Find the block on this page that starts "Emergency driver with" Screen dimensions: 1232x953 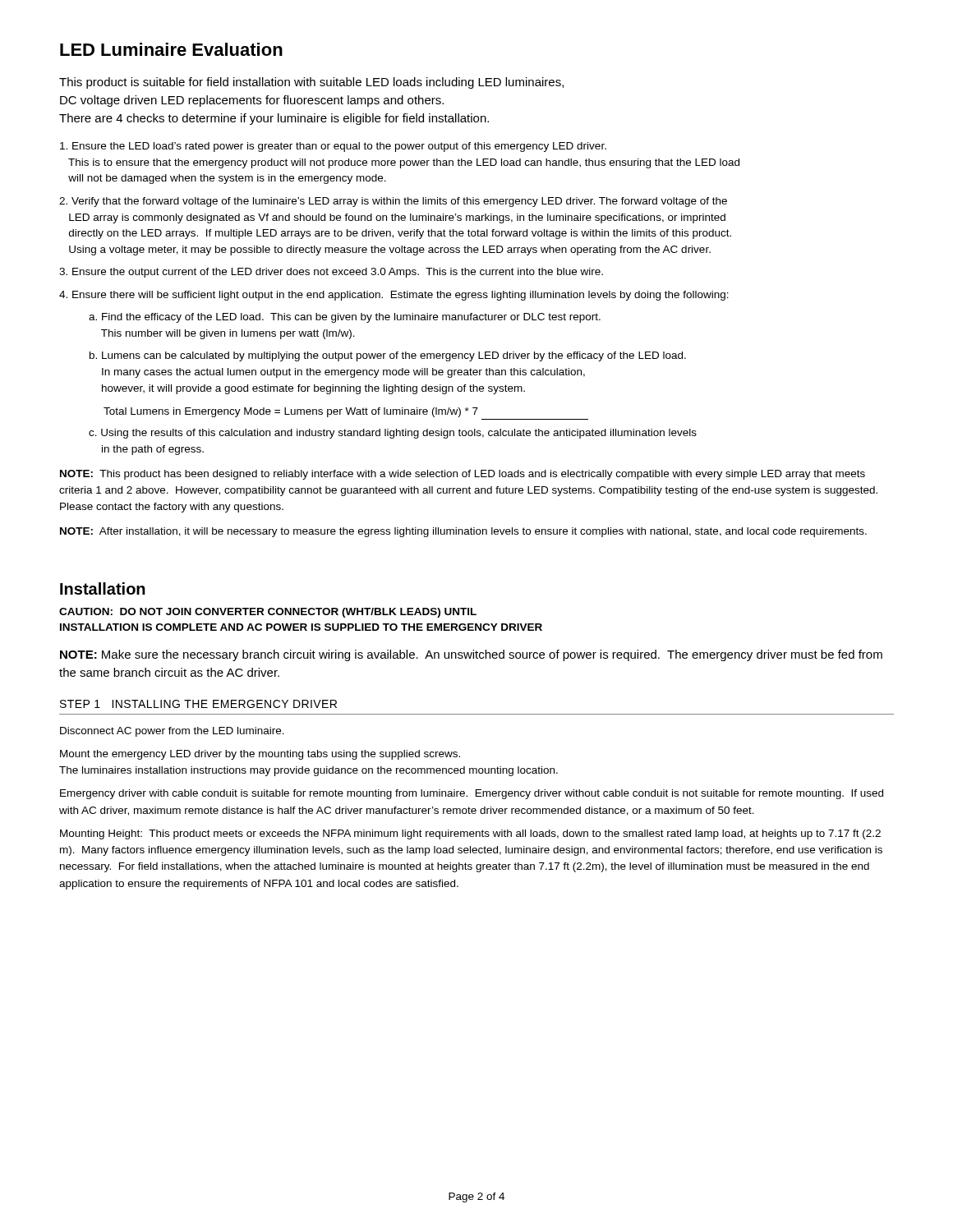pos(476,802)
